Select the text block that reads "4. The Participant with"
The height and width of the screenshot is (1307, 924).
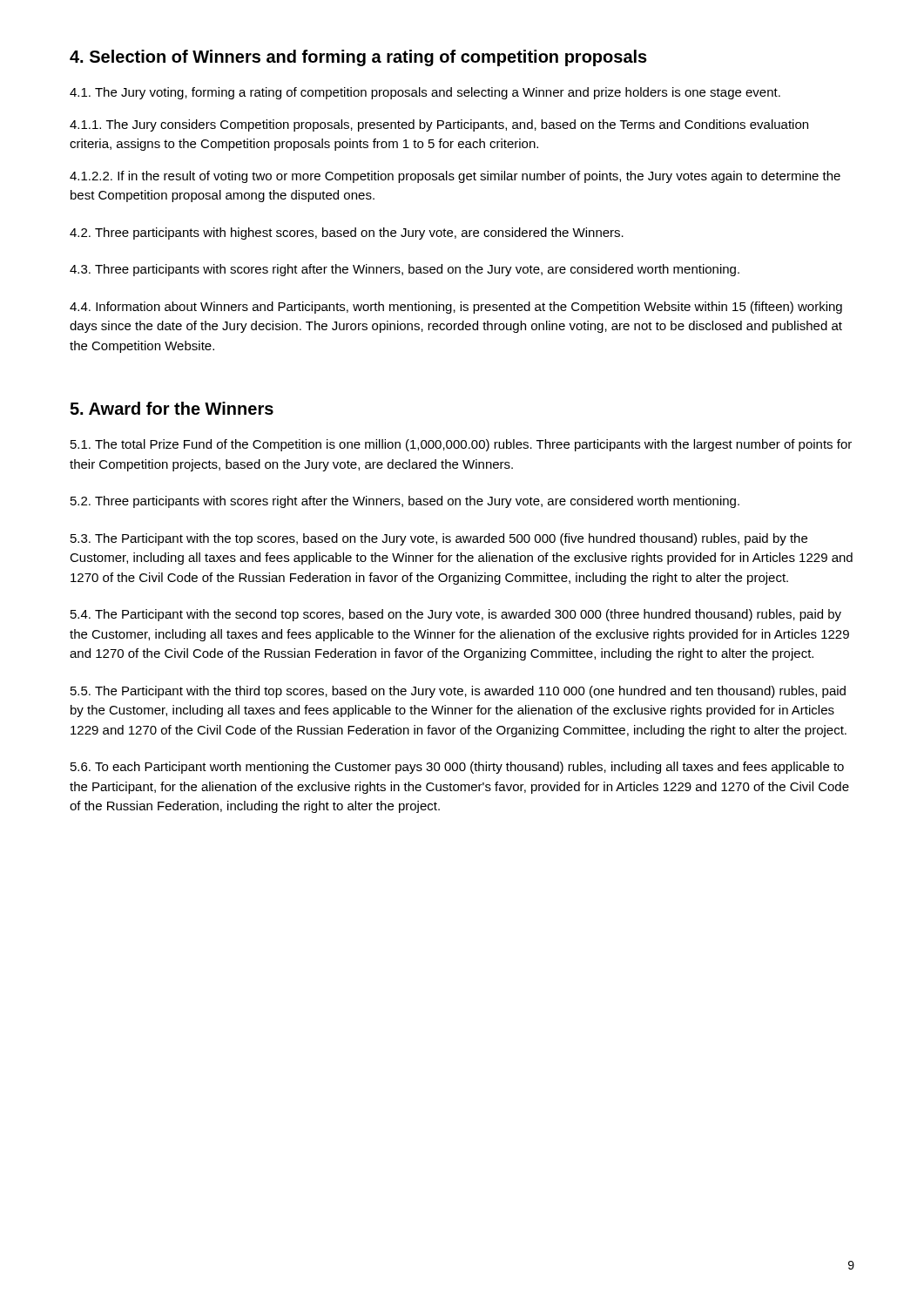pos(460,633)
